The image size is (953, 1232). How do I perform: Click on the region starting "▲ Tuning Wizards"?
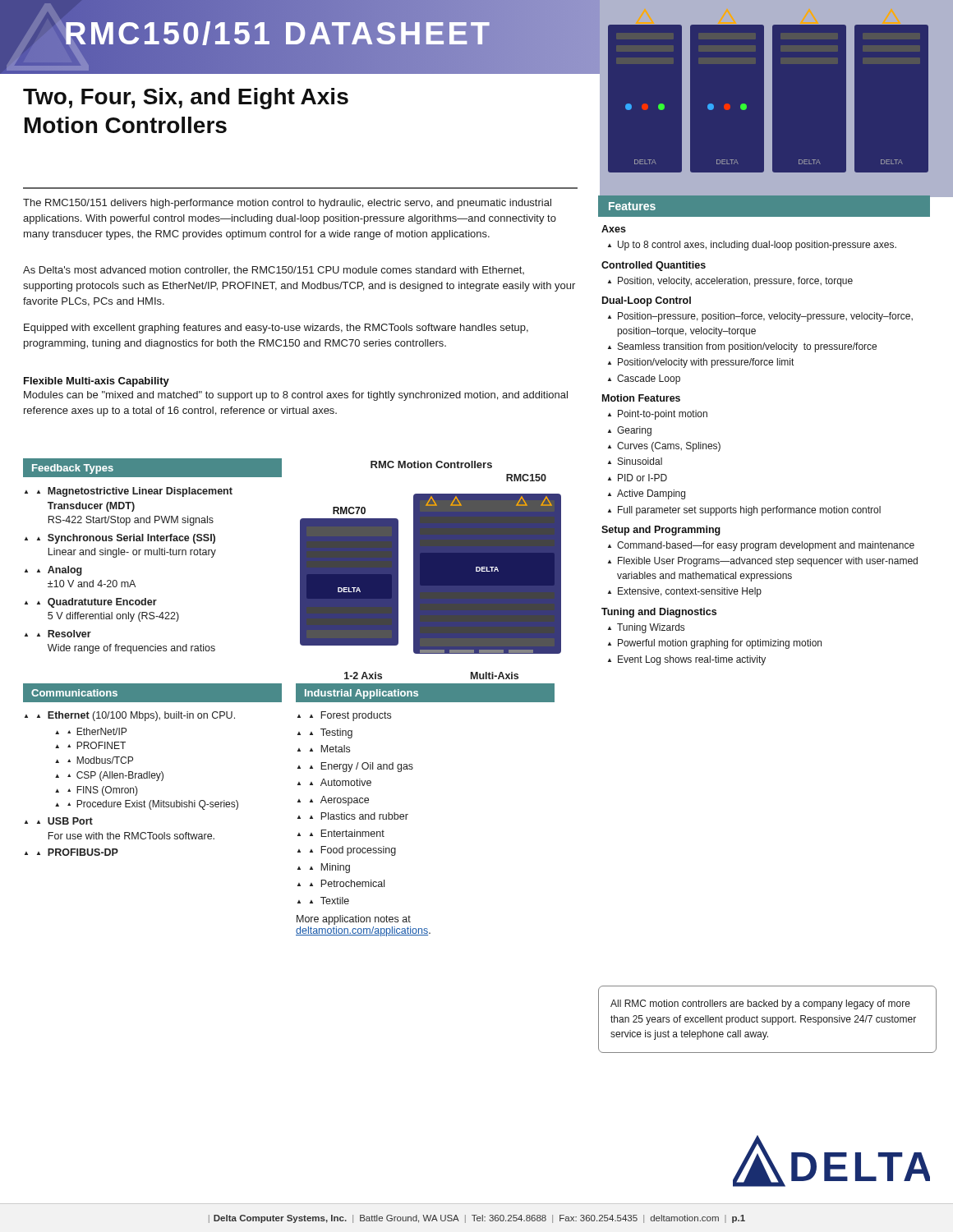pyautogui.click(x=646, y=627)
